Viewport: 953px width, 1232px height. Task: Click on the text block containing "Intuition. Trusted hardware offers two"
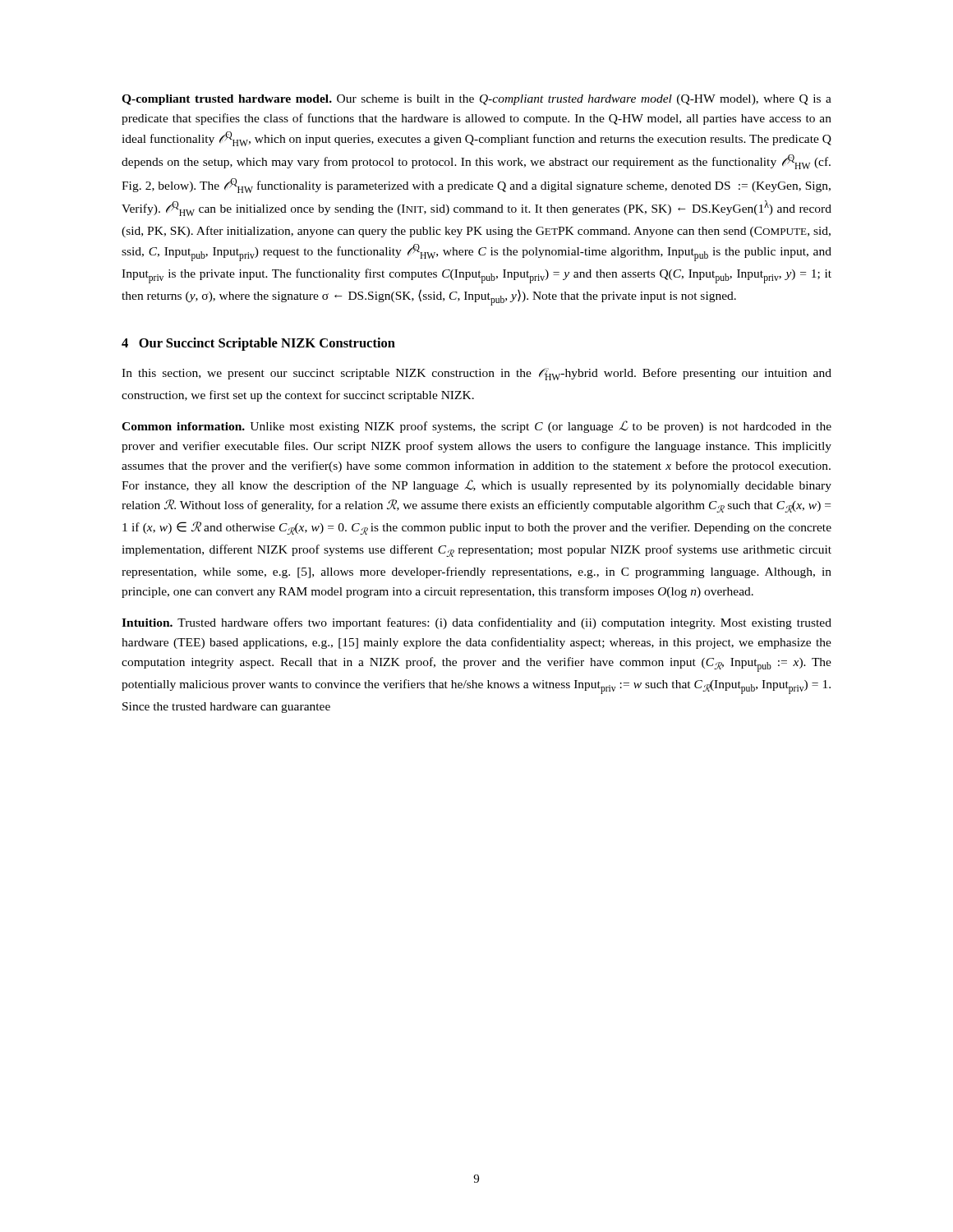[476, 664]
